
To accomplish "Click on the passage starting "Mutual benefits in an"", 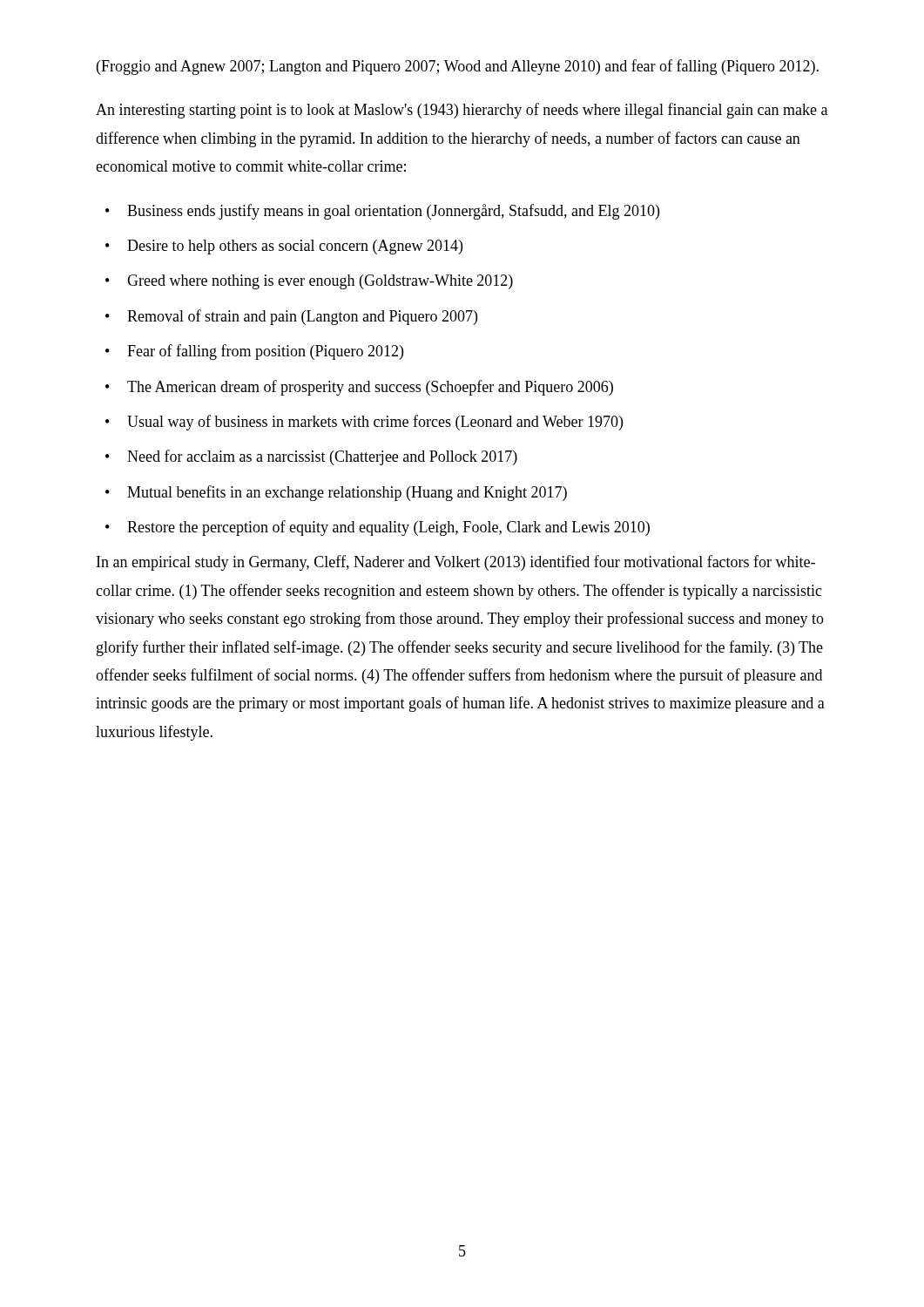I will tap(462, 492).
